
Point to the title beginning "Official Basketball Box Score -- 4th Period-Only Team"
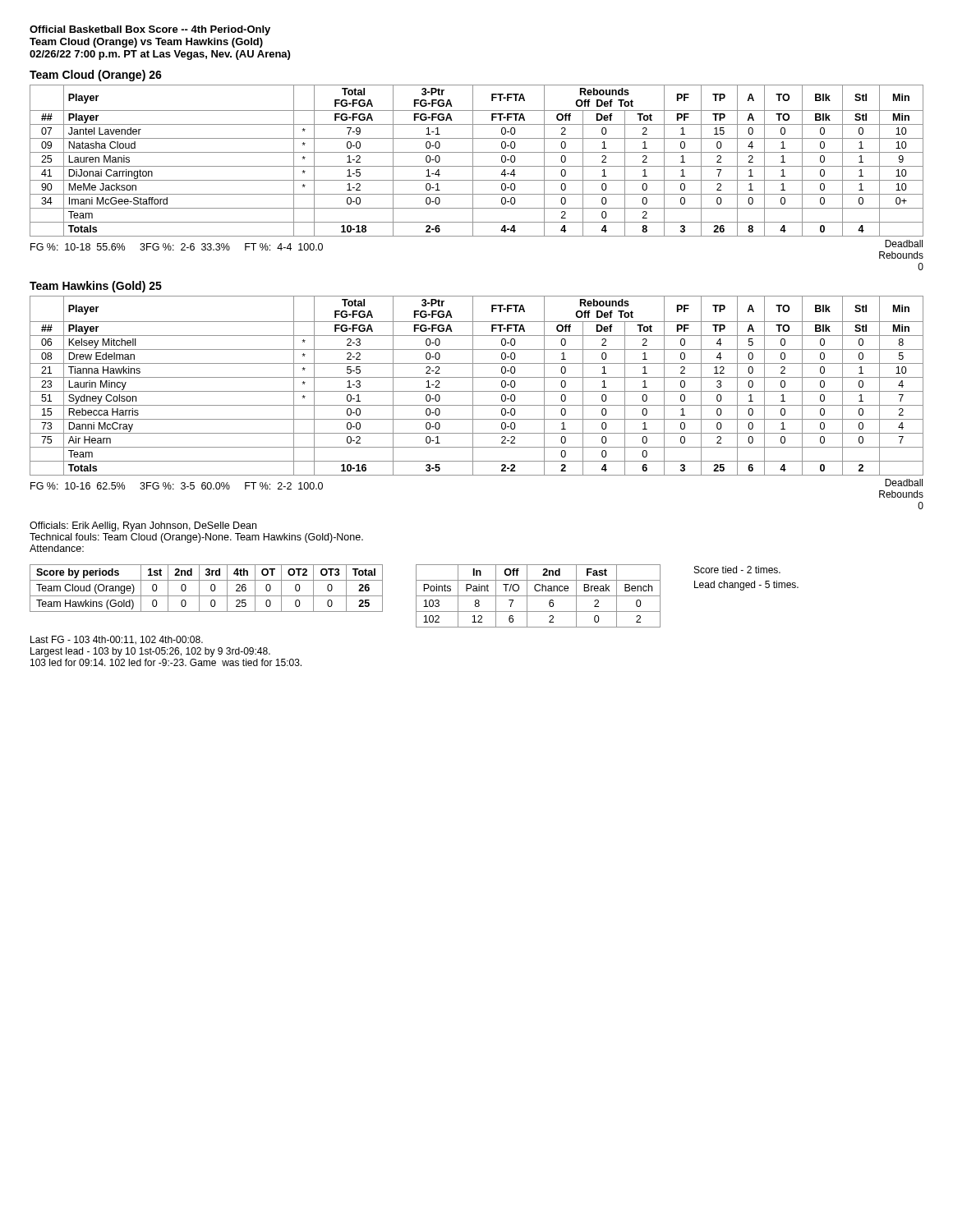(x=160, y=42)
